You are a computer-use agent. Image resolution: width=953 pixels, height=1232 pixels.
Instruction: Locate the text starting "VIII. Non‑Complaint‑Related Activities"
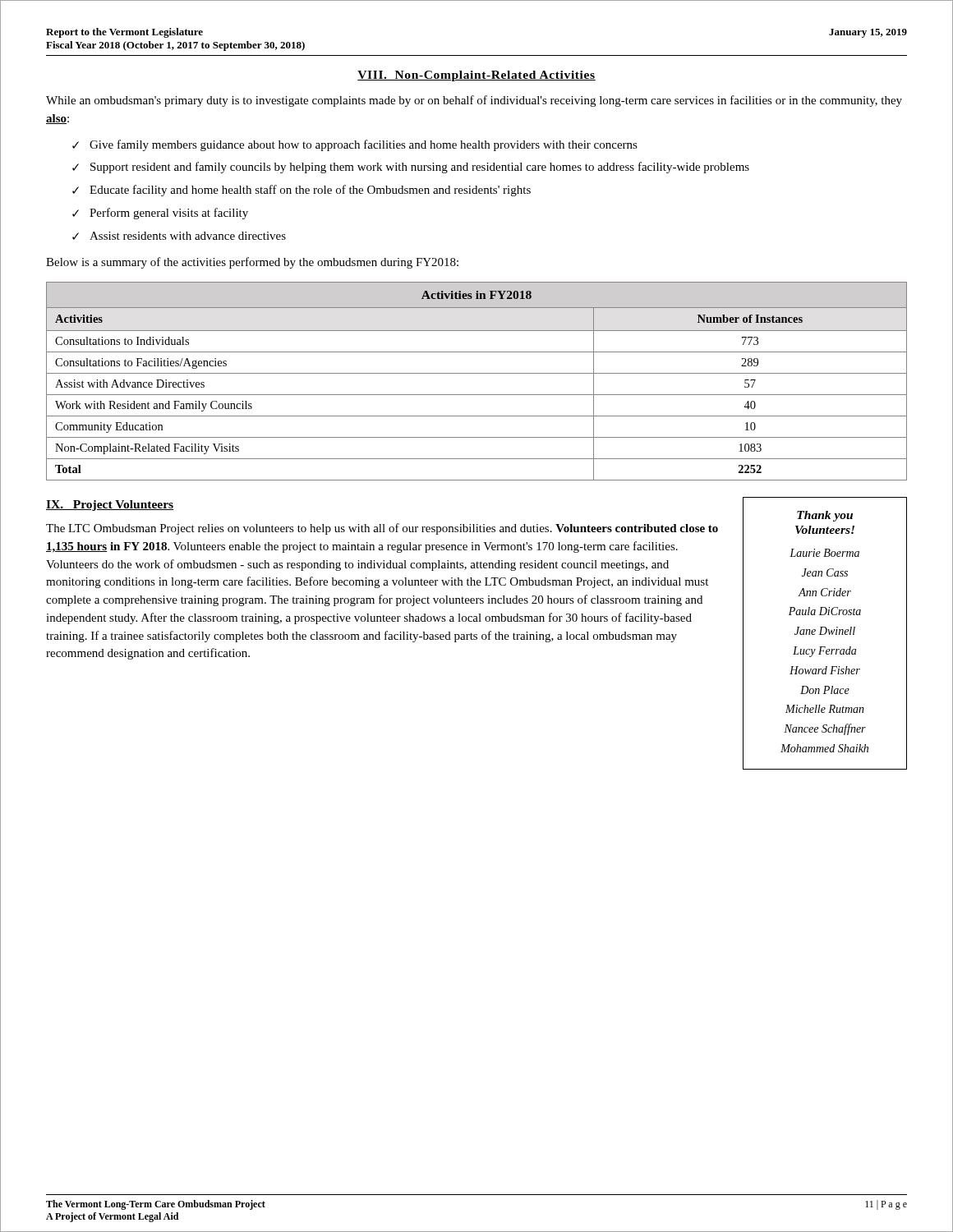(476, 74)
